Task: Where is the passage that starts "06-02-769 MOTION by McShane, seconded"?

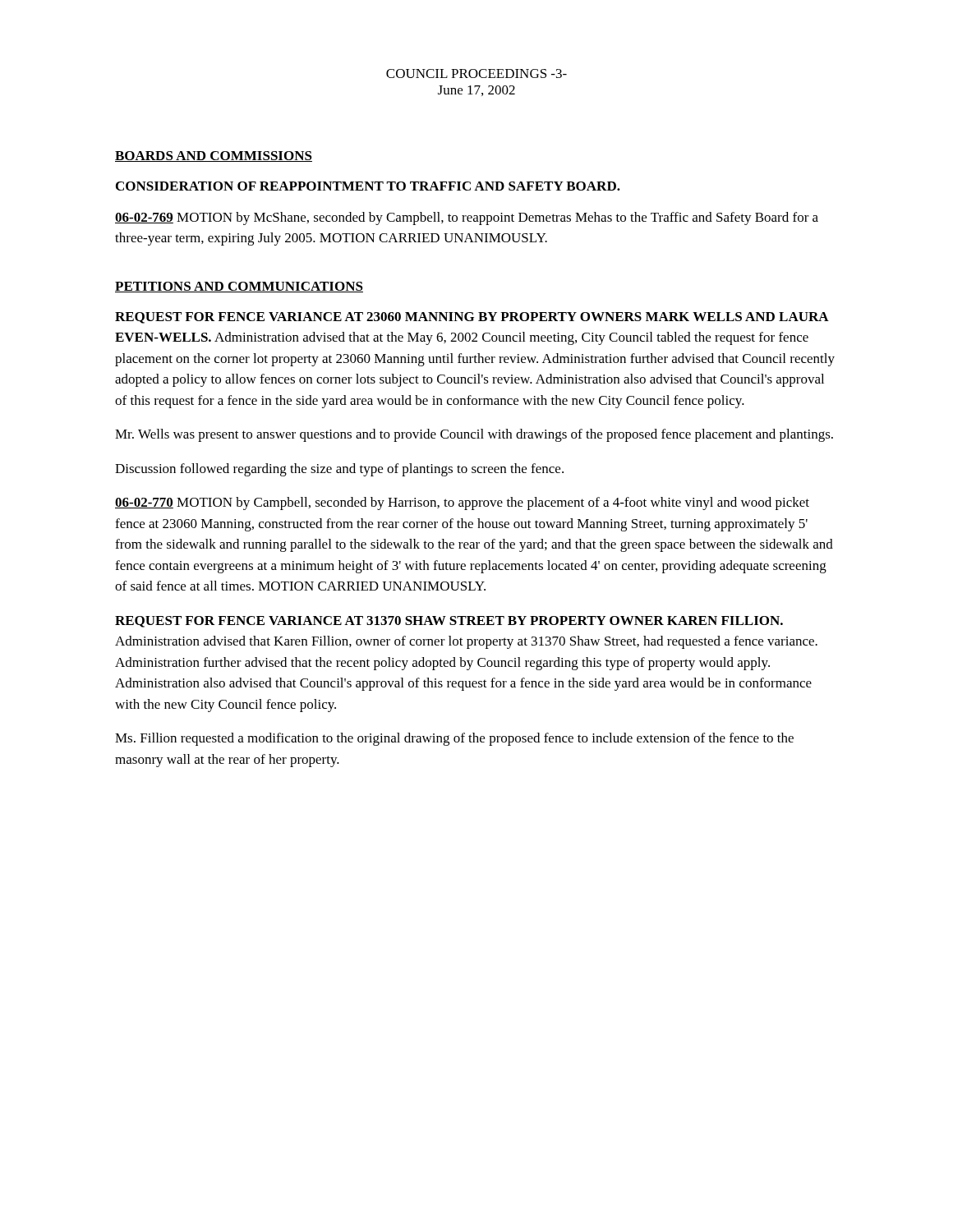Action: click(476, 228)
